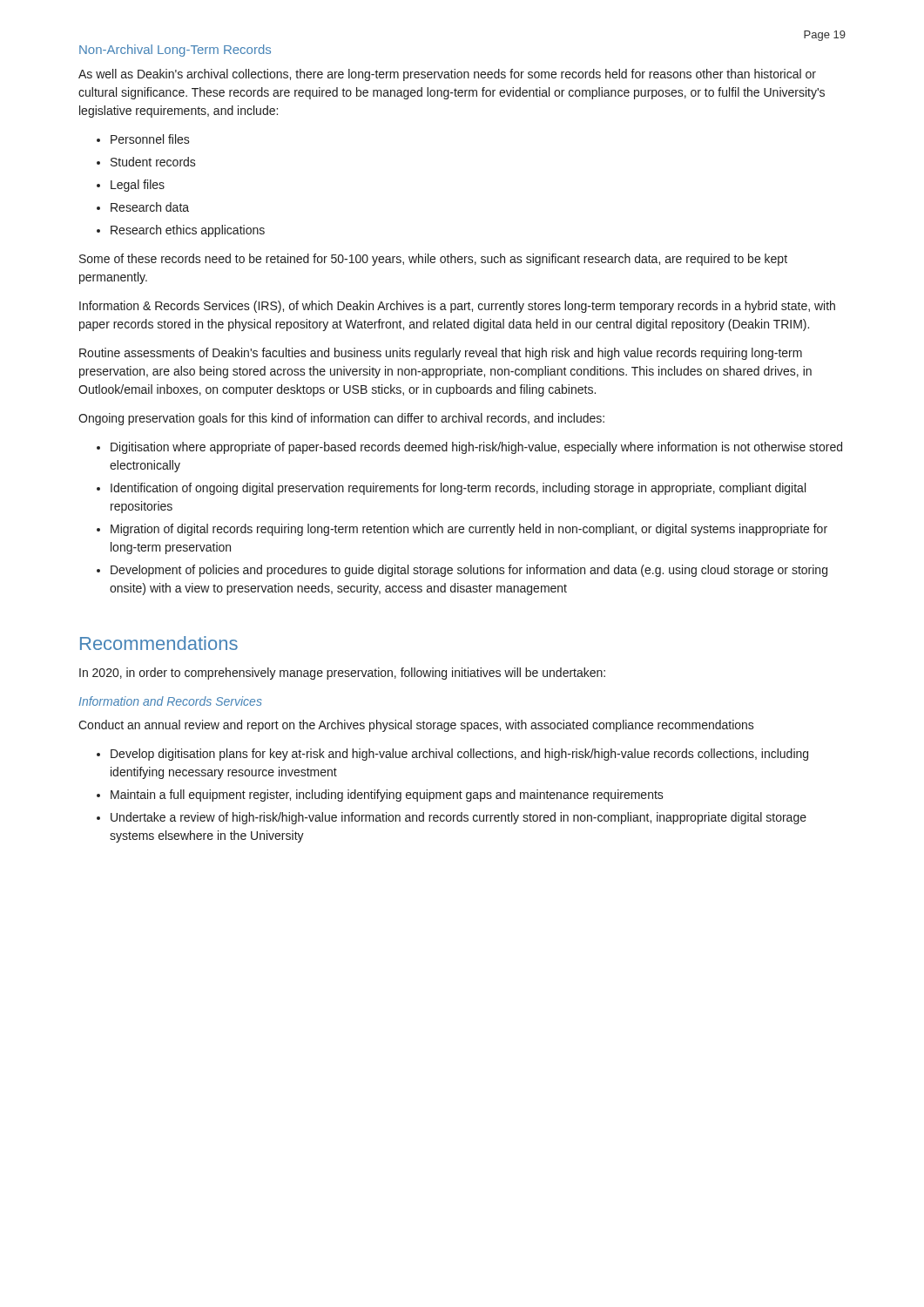Viewport: 924px width, 1307px height.
Task: Select the section header that says "Information and Records Services"
Action: point(170,701)
